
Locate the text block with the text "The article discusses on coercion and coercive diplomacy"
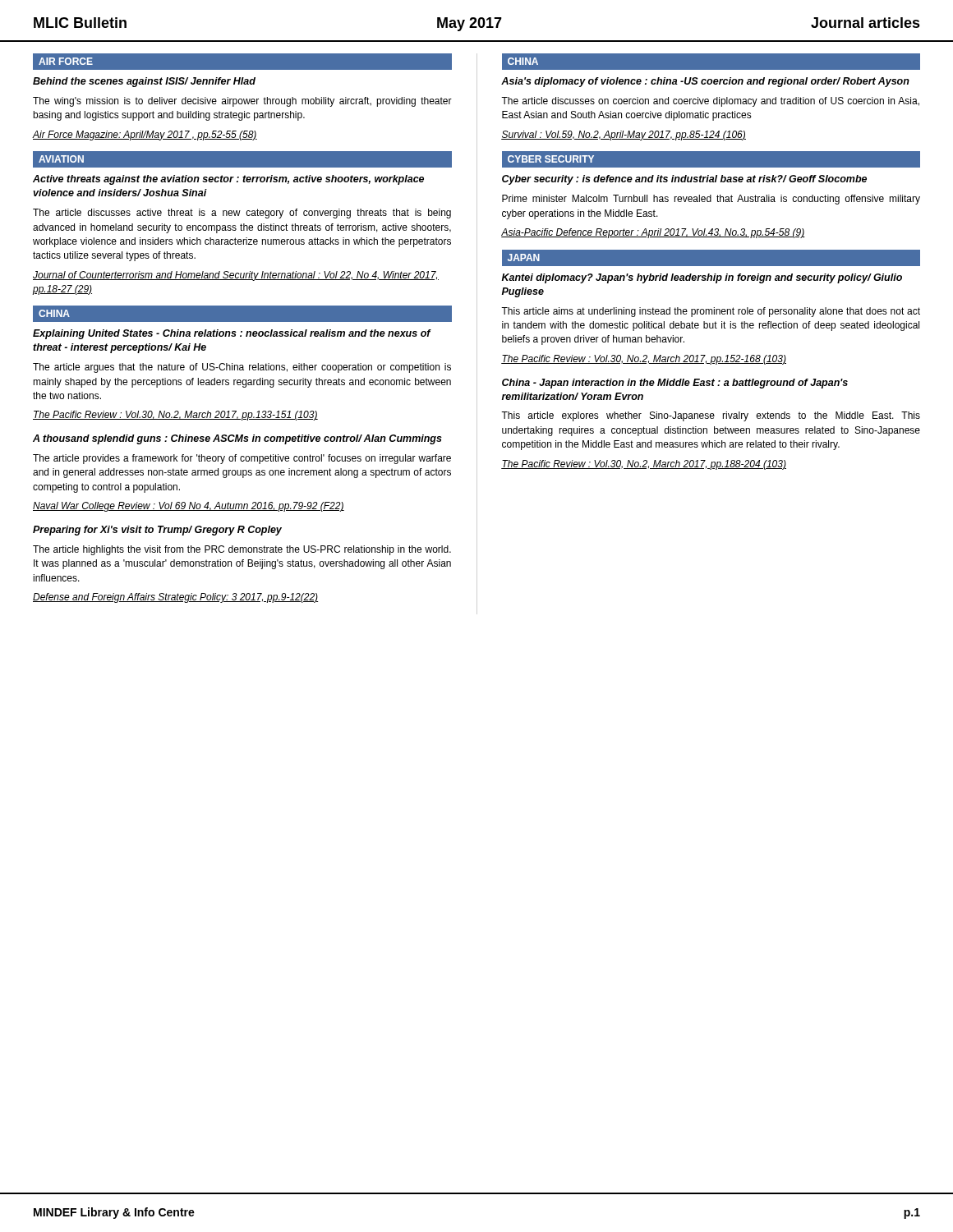[x=711, y=108]
